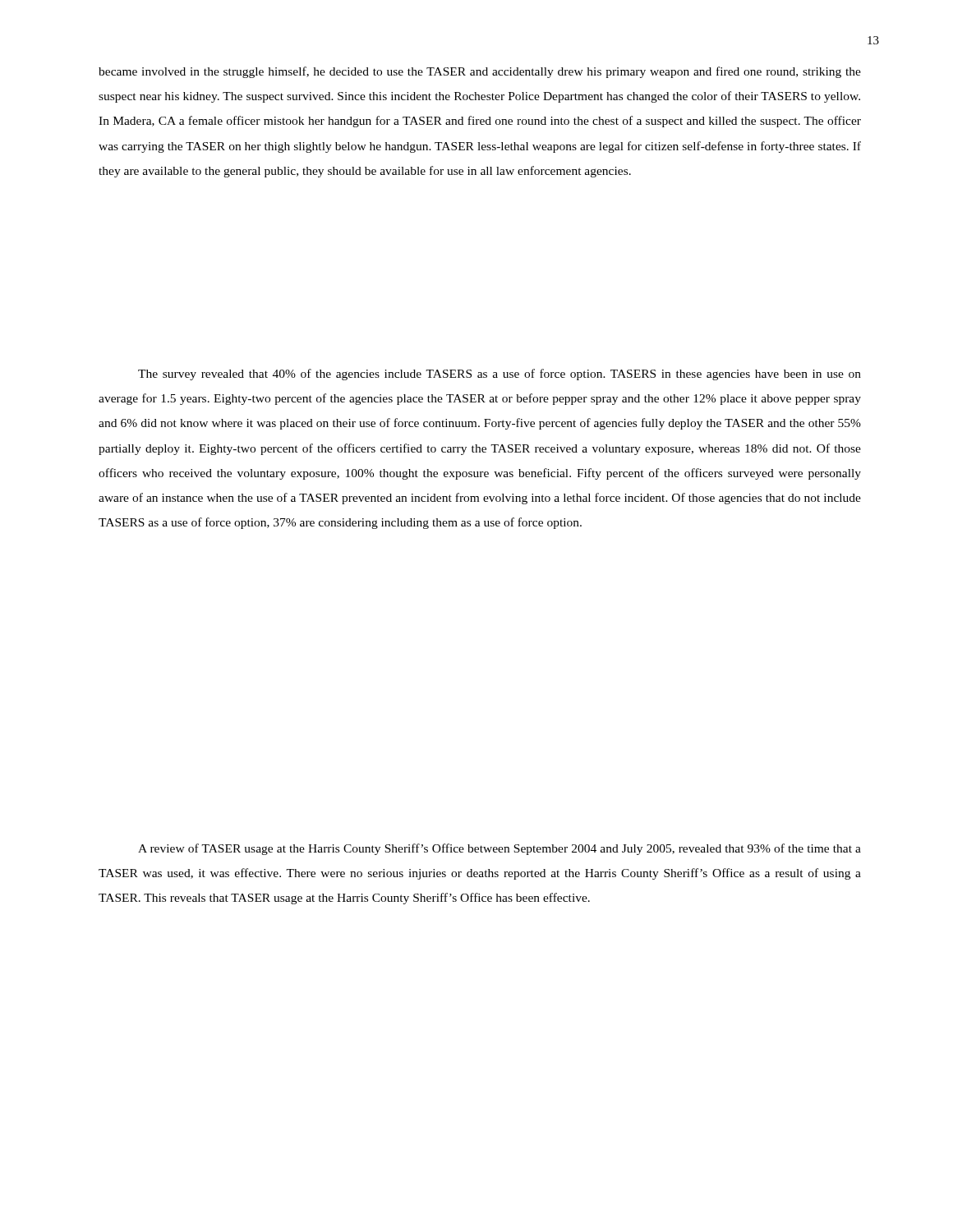
Task: Click on the region starting "A review of"
Action: point(480,873)
